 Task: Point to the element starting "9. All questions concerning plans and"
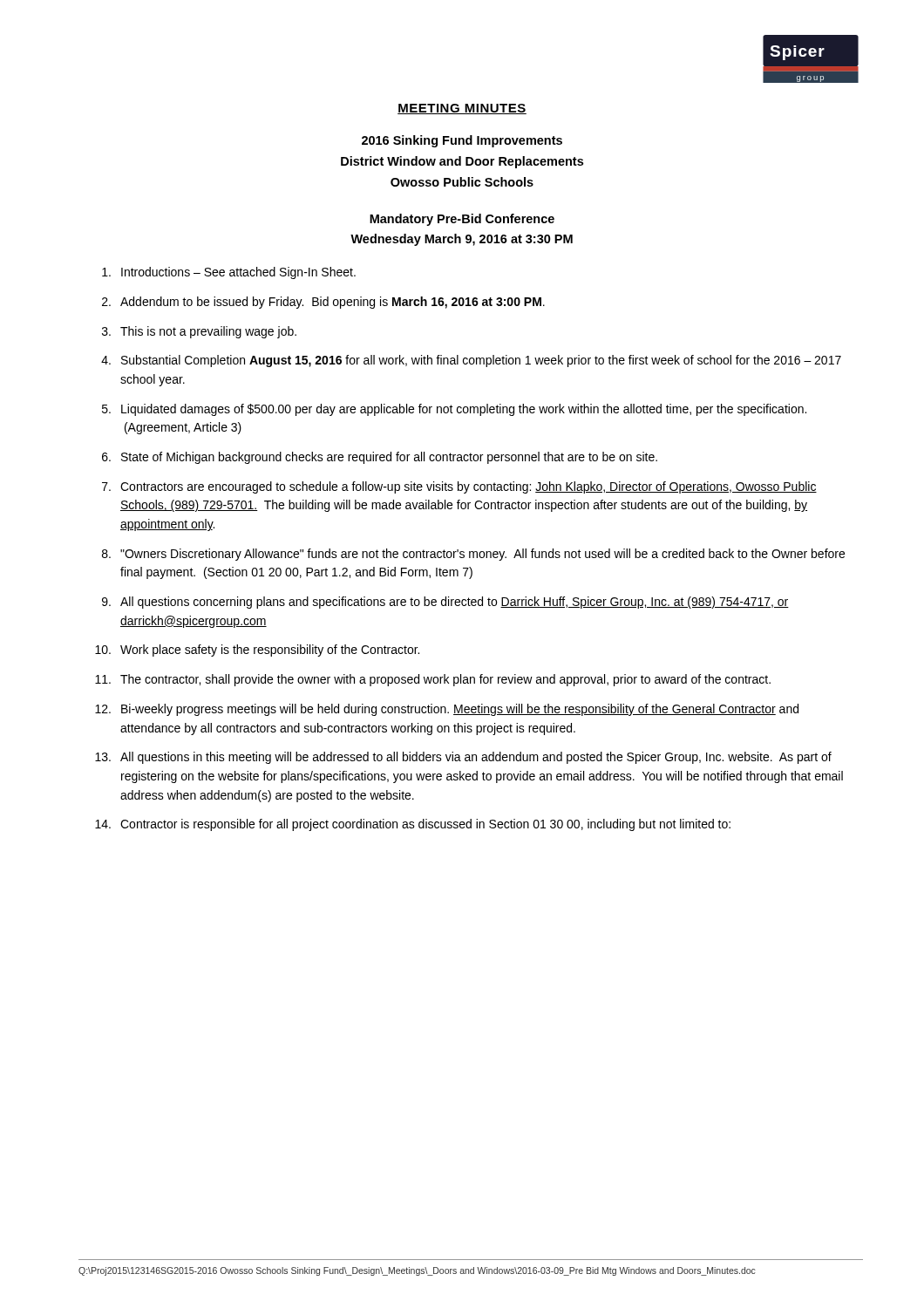coord(462,612)
